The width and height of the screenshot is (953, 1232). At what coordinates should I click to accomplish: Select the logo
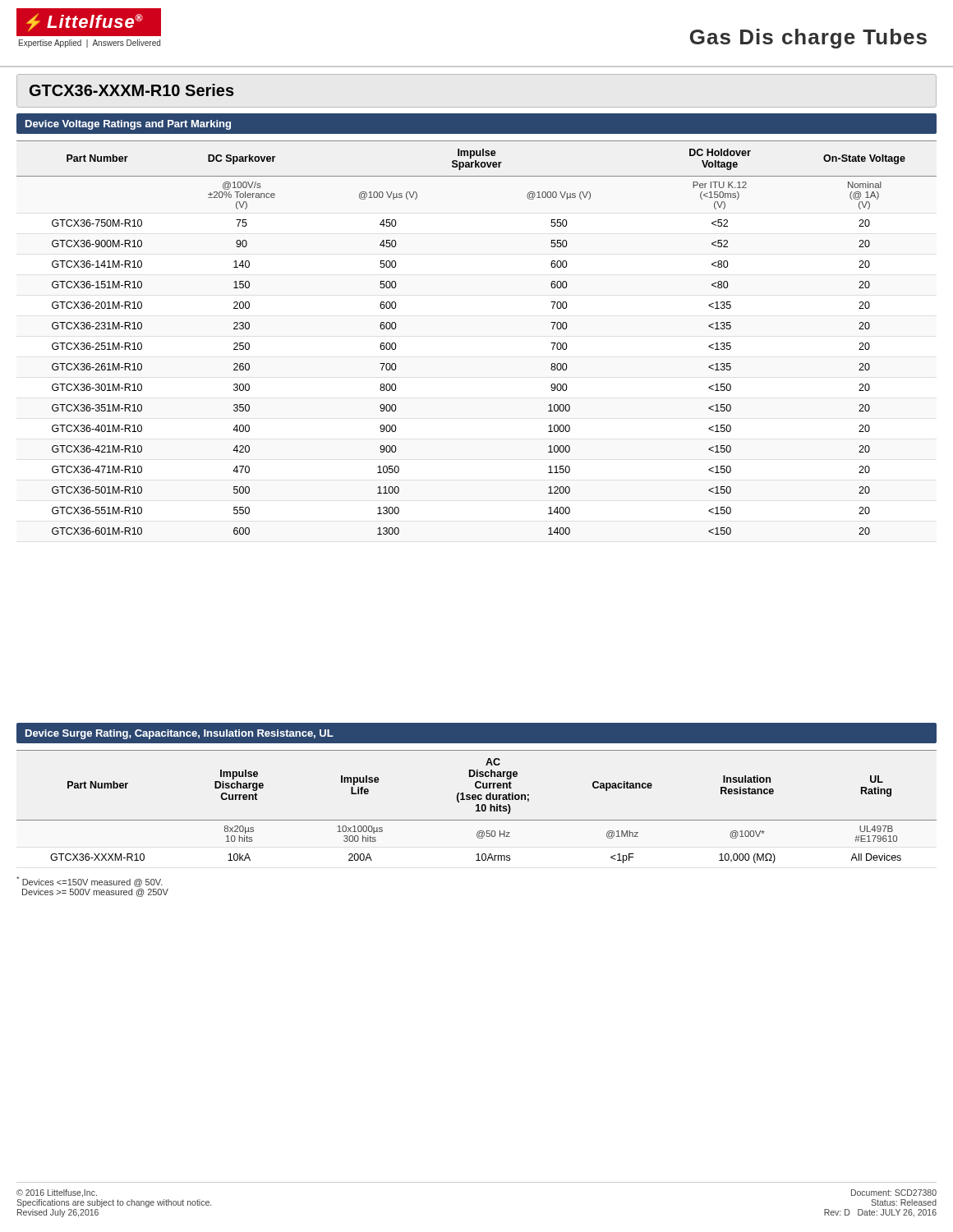(89, 28)
